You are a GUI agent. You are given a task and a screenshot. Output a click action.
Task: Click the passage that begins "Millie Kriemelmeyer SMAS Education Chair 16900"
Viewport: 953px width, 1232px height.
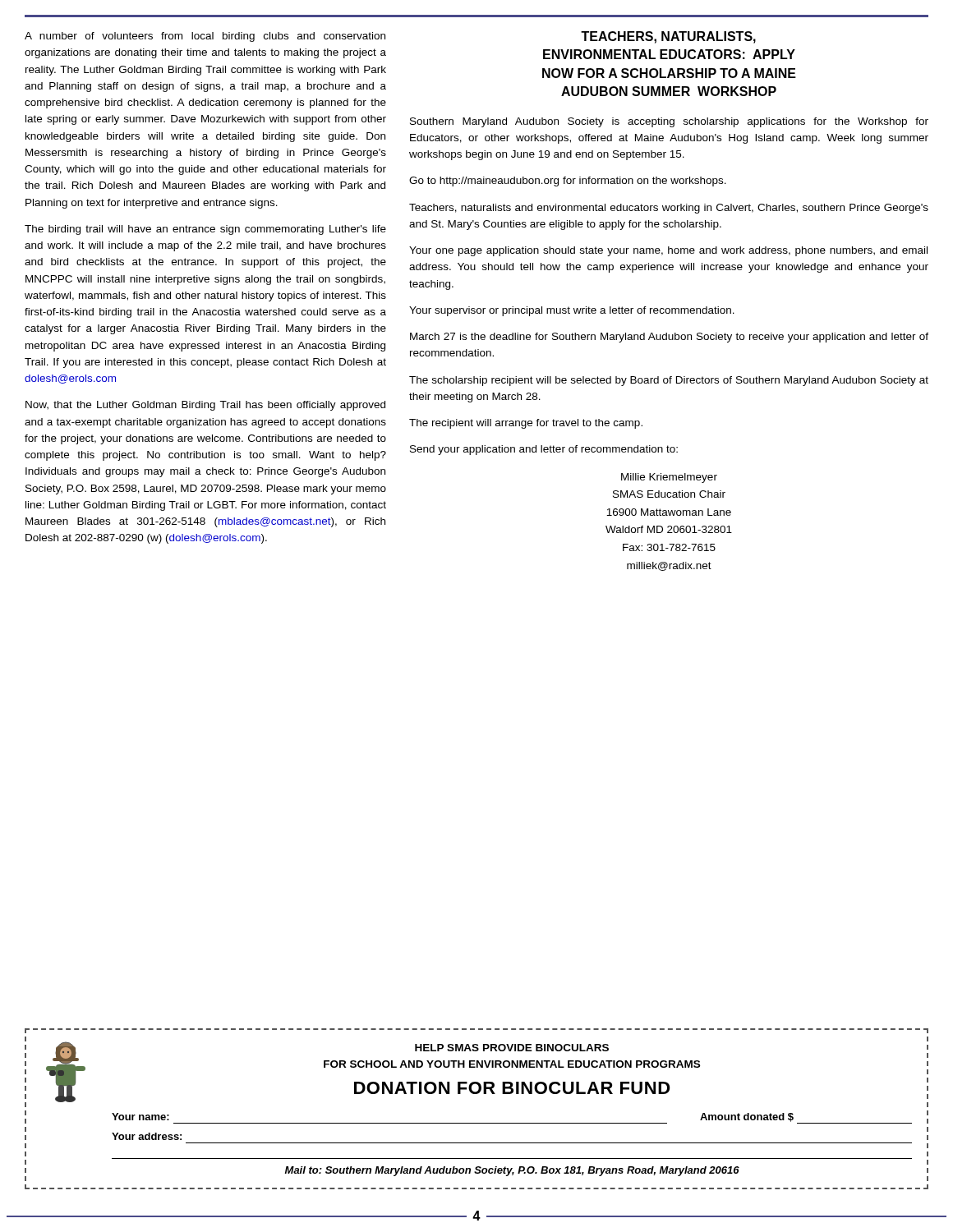coord(669,521)
